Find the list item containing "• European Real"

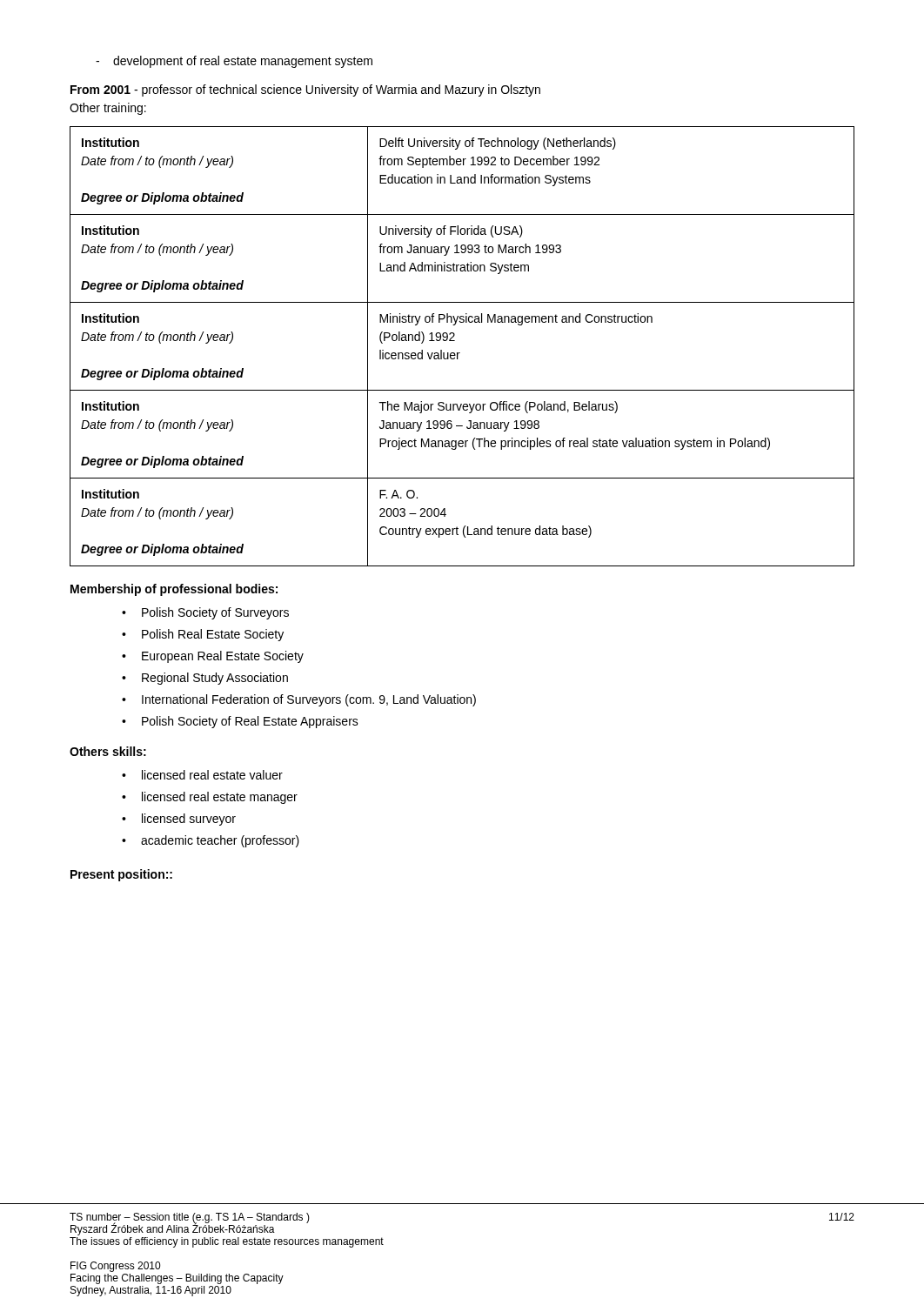pos(213,656)
